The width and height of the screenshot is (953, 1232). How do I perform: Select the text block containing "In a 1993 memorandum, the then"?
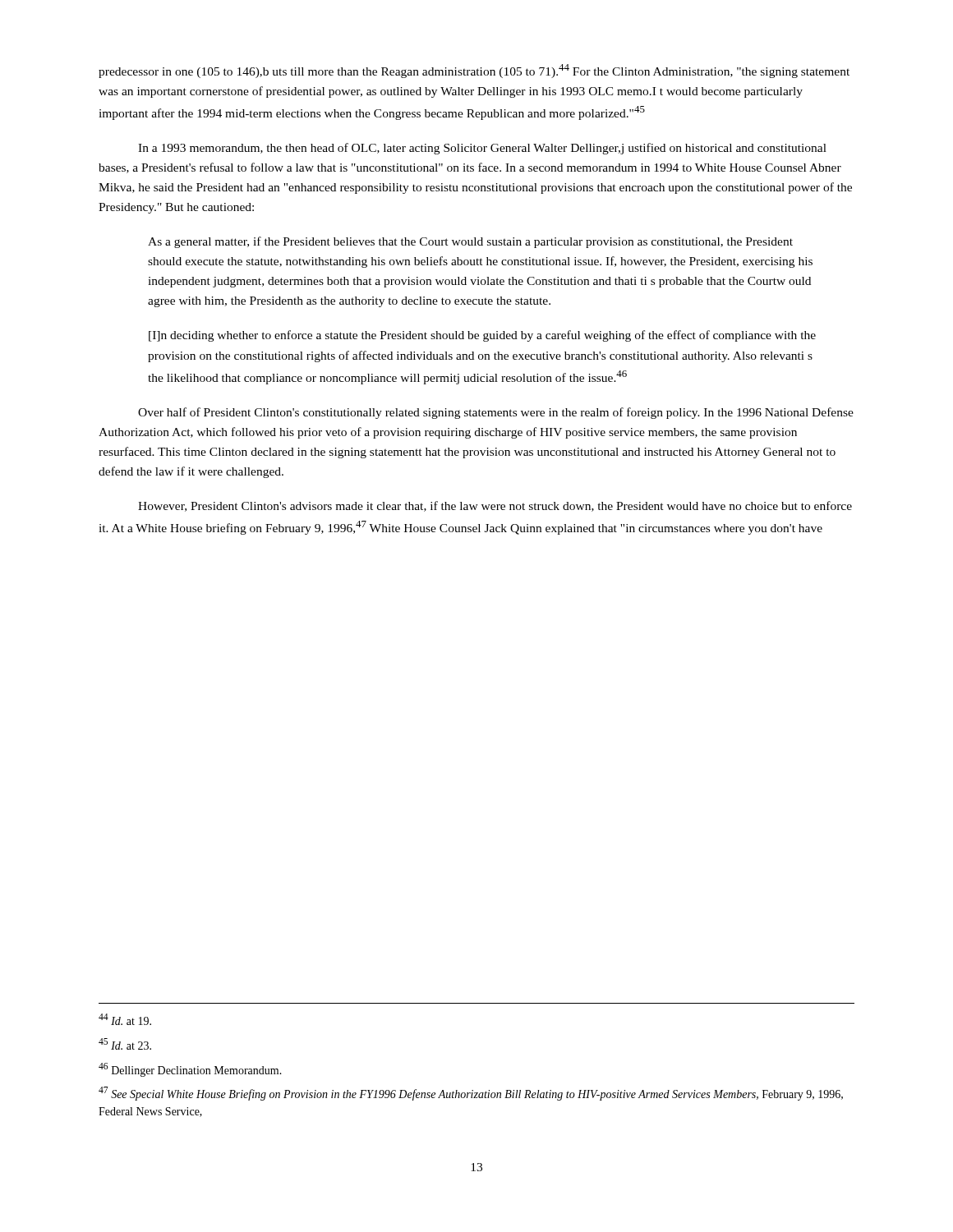(475, 177)
